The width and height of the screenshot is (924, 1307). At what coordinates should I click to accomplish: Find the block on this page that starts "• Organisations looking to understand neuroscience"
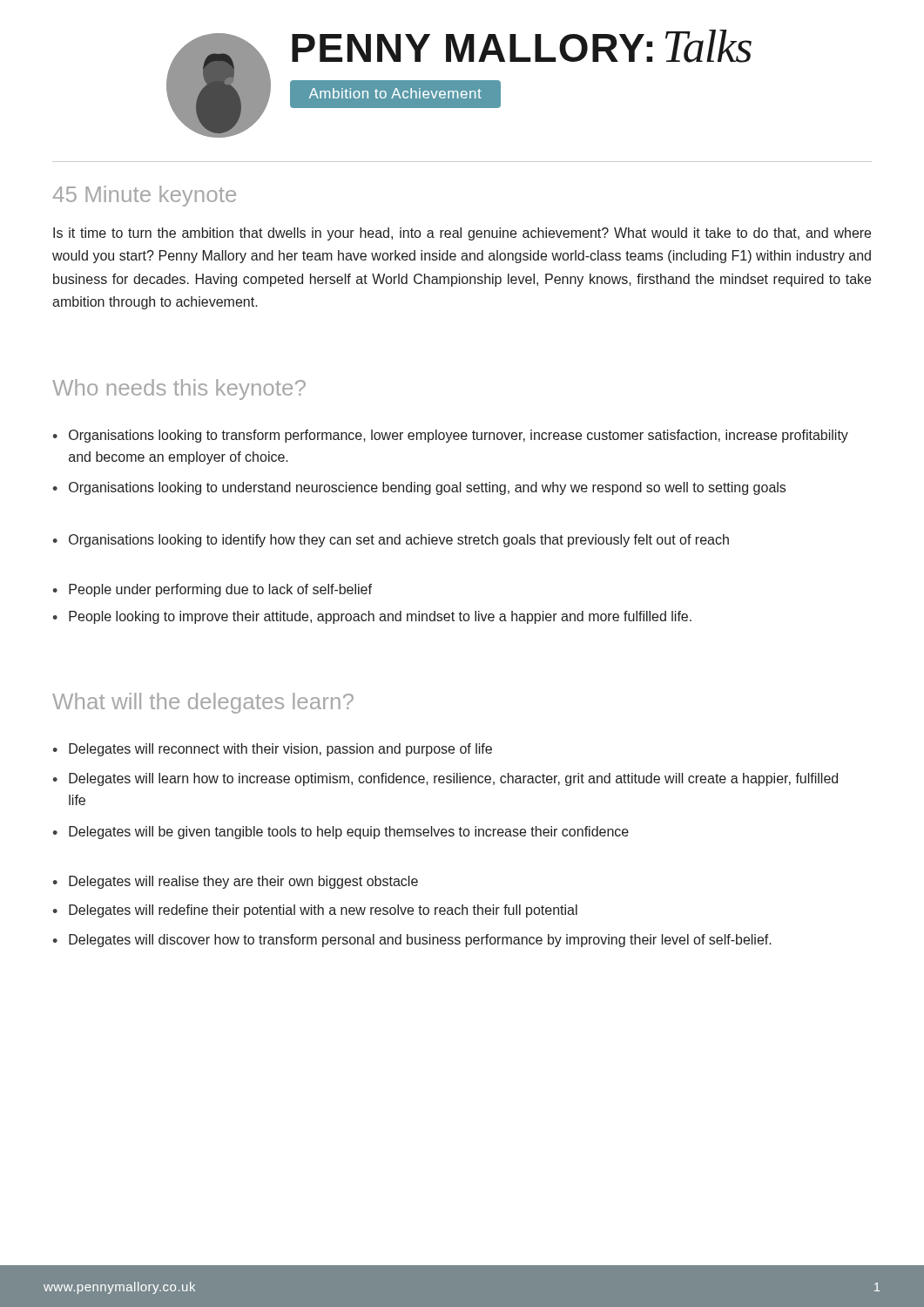coord(453,490)
